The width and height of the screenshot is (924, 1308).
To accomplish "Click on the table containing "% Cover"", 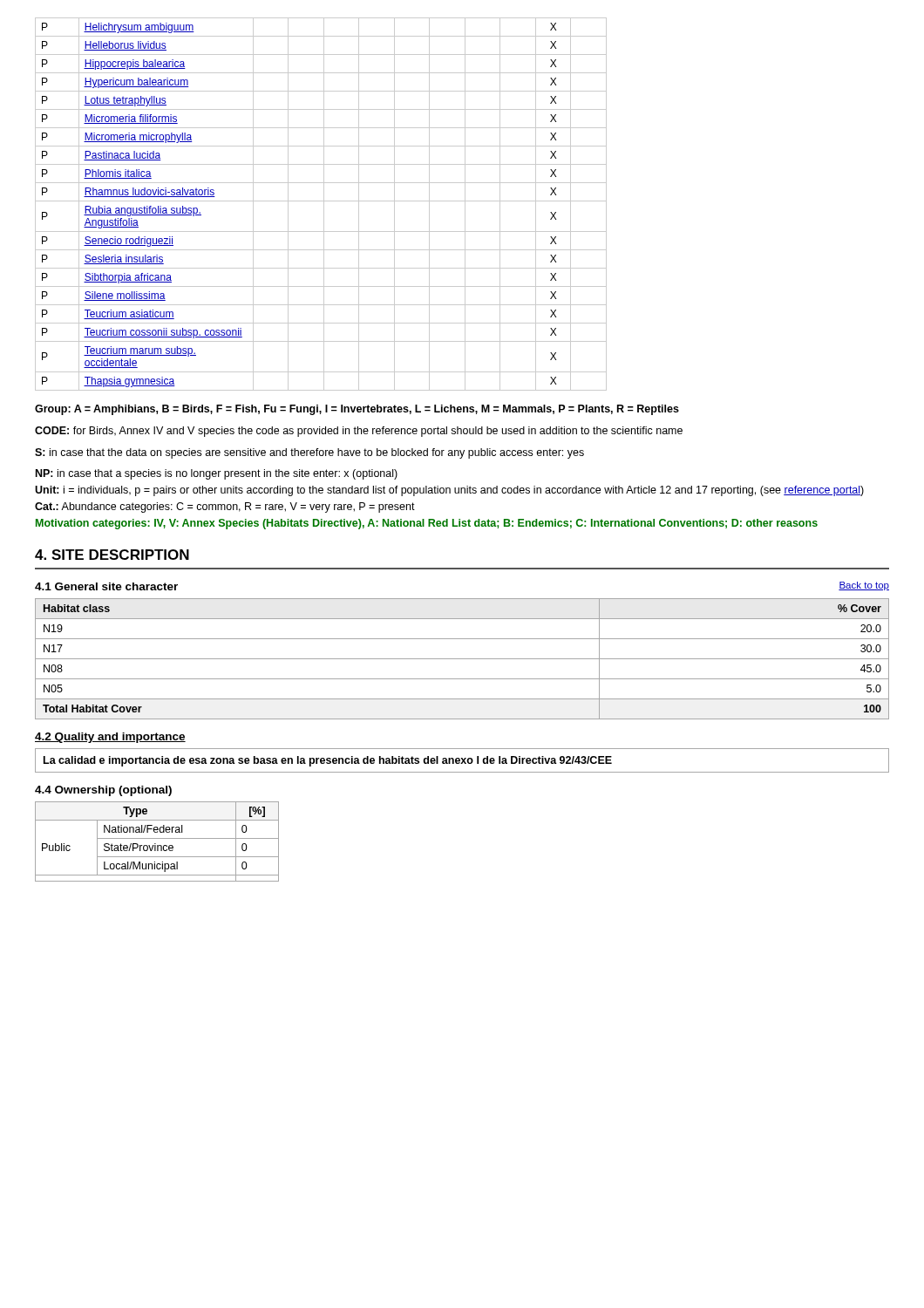I will 462,659.
